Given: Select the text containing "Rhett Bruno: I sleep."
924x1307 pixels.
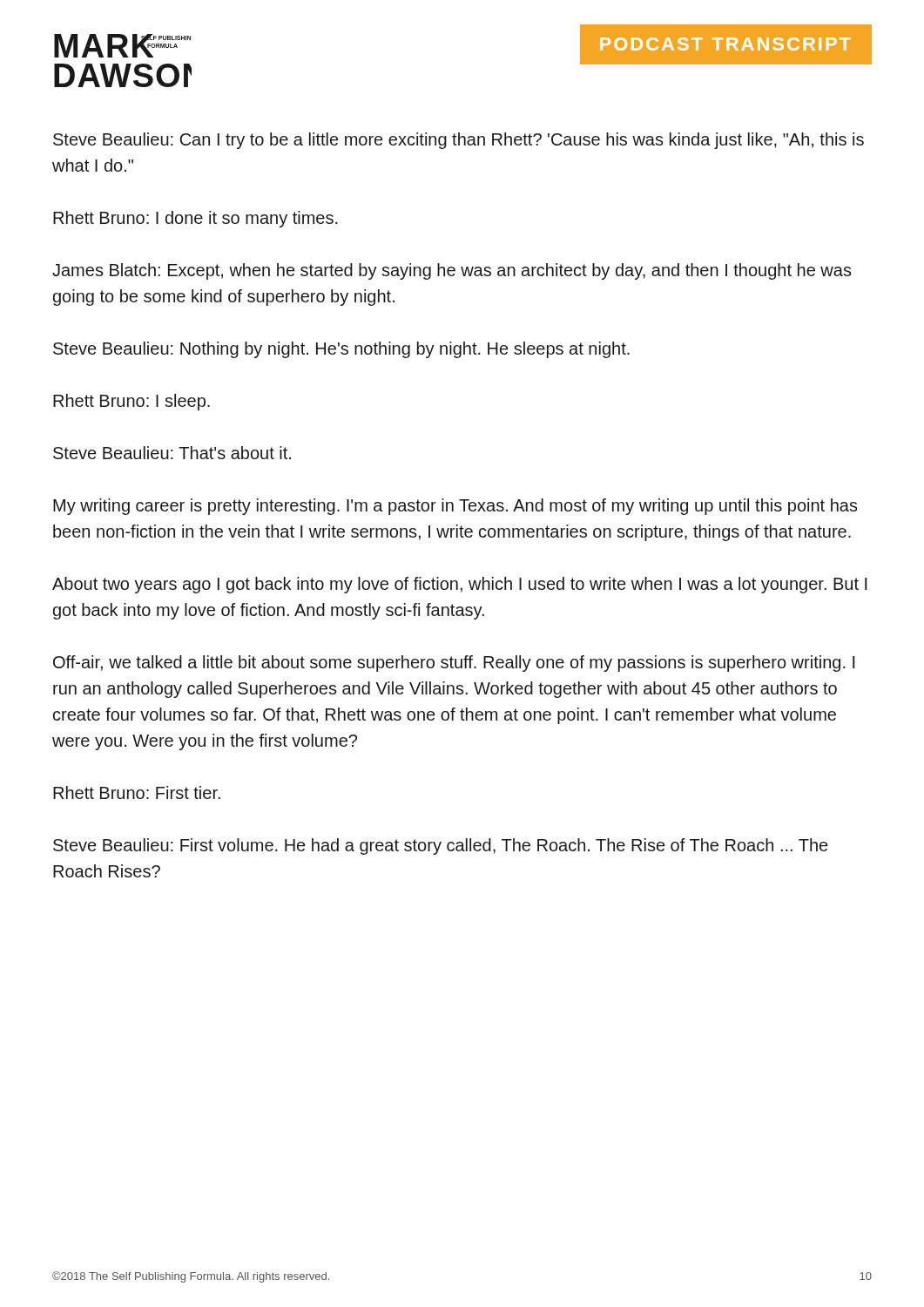Looking at the screenshot, I should (132, 401).
